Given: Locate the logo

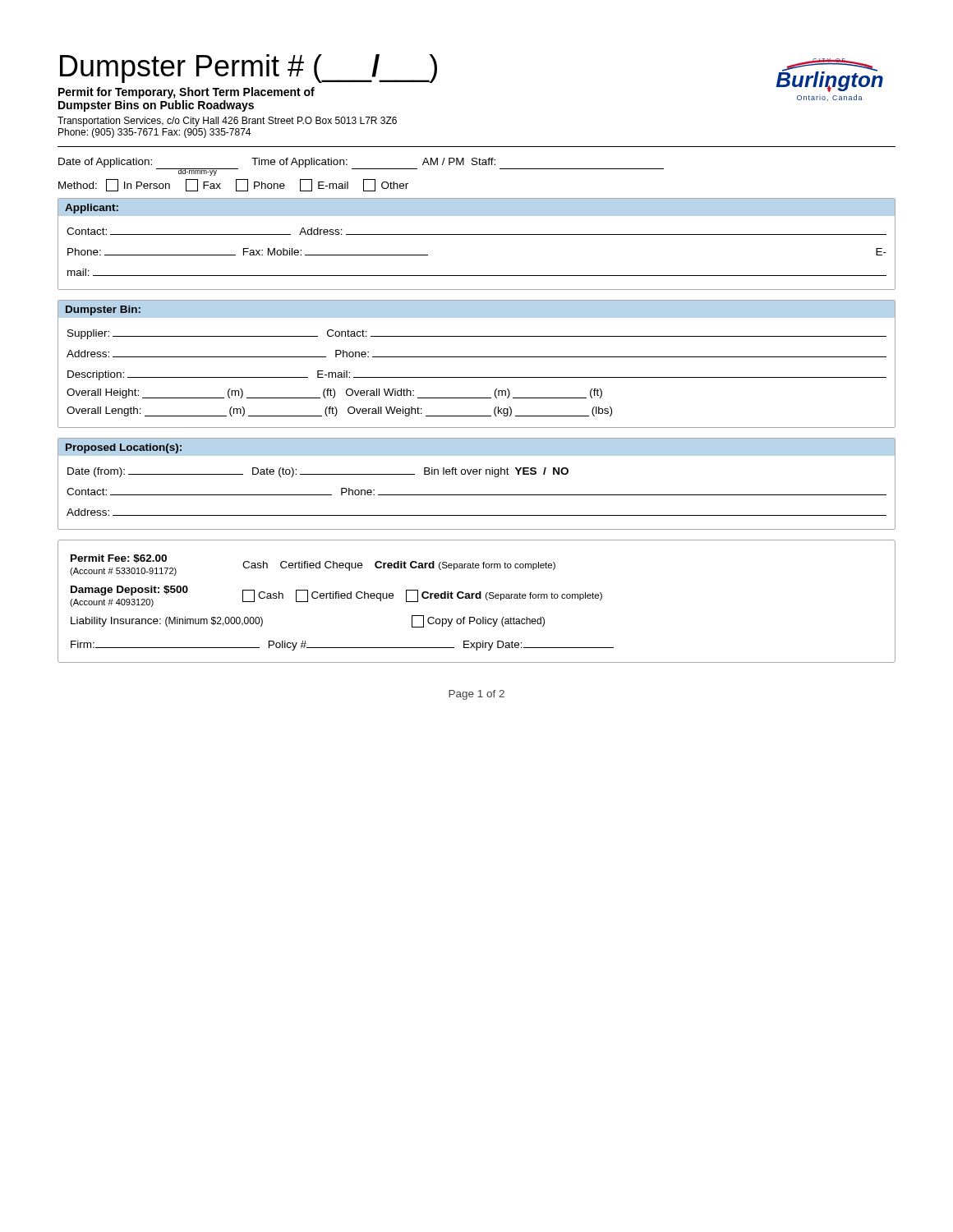Looking at the screenshot, I should (x=830, y=81).
